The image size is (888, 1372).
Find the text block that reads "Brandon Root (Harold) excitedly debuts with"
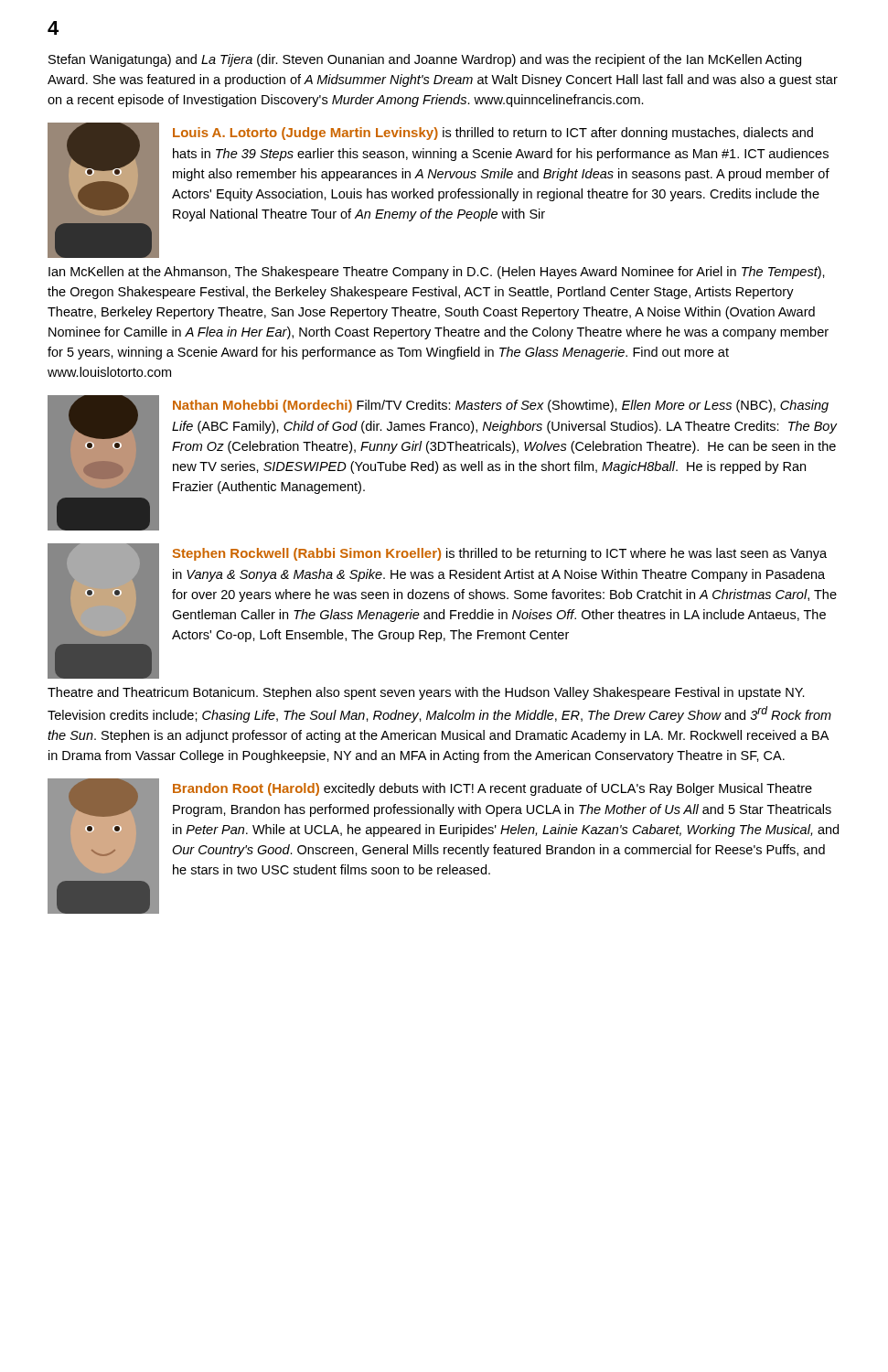click(x=506, y=829)
